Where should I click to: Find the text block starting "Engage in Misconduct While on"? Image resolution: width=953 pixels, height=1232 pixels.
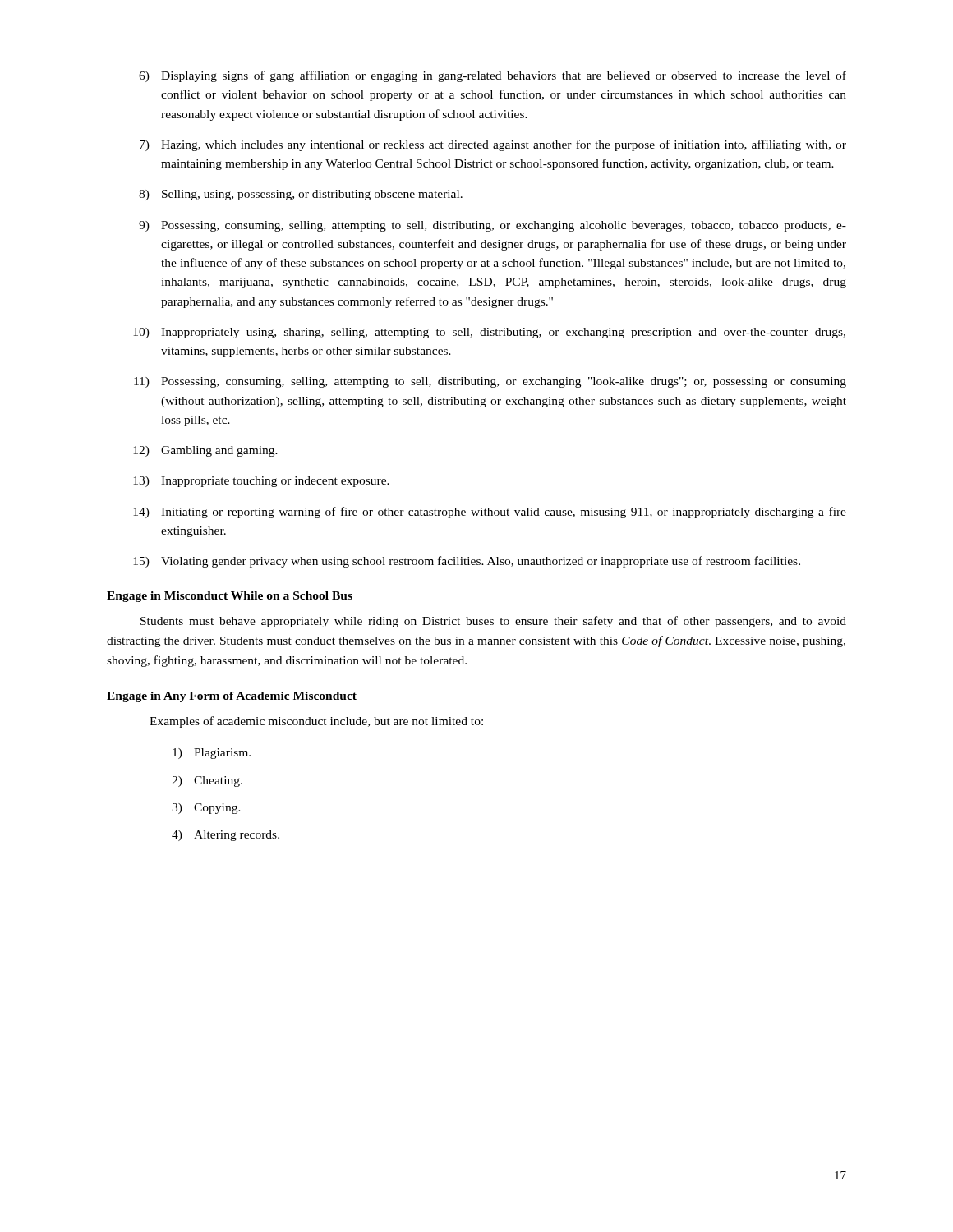point(230,595)
